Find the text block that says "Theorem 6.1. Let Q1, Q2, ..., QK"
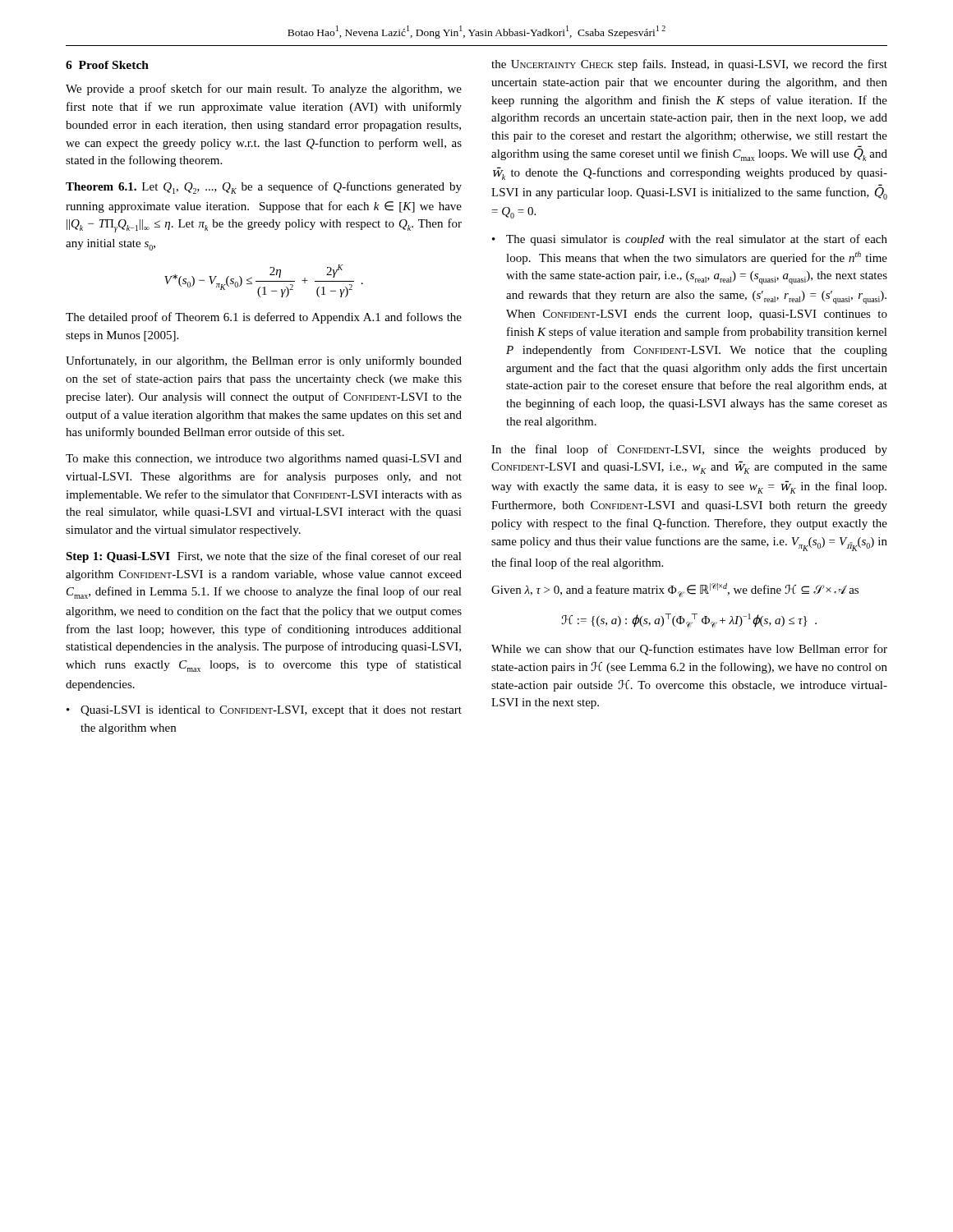 (x=264, y=216)
